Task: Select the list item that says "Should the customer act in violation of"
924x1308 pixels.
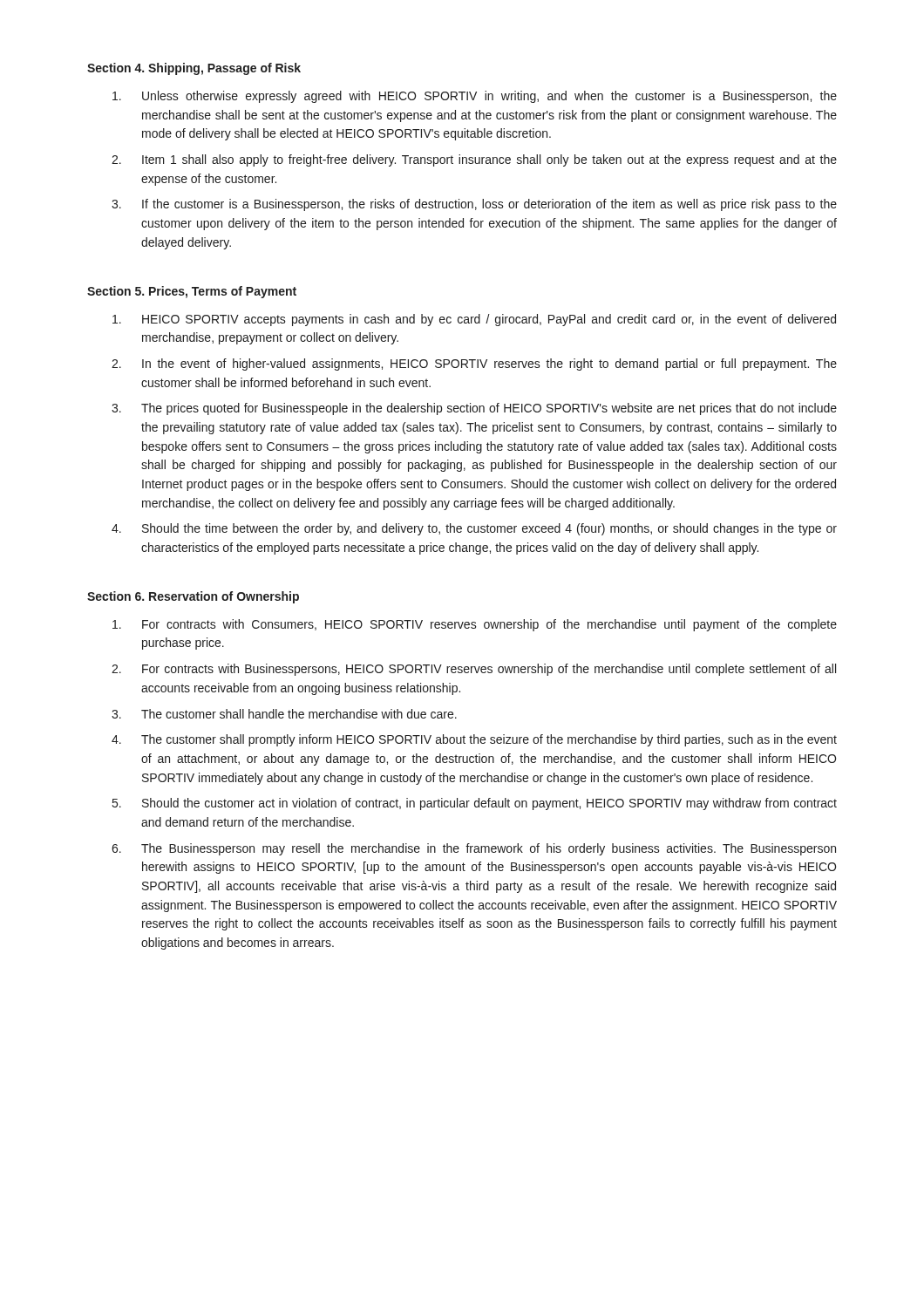Action: pyautogui.click(x=489, y=814)
